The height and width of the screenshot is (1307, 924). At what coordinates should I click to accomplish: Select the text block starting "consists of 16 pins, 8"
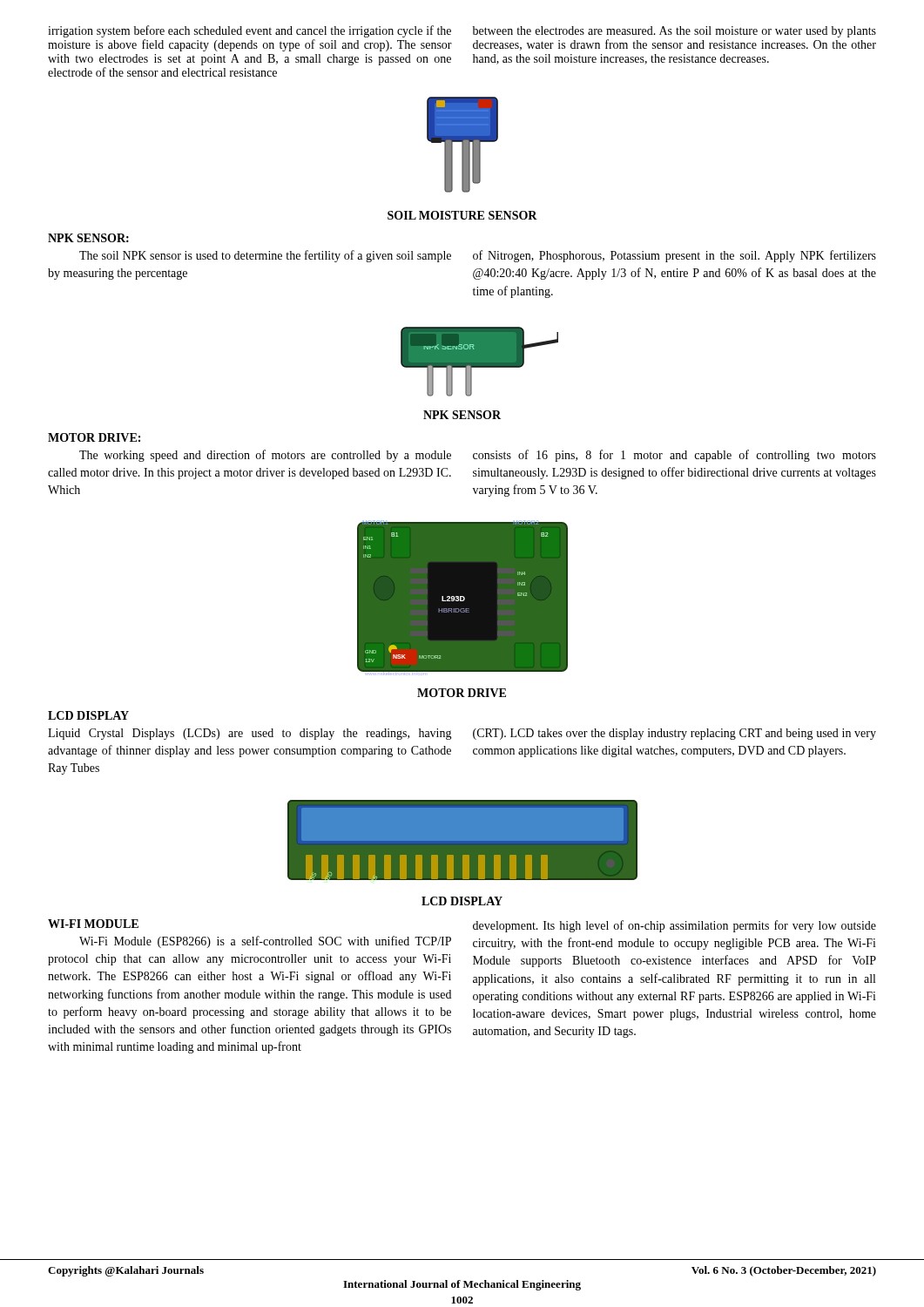[674, 473]
